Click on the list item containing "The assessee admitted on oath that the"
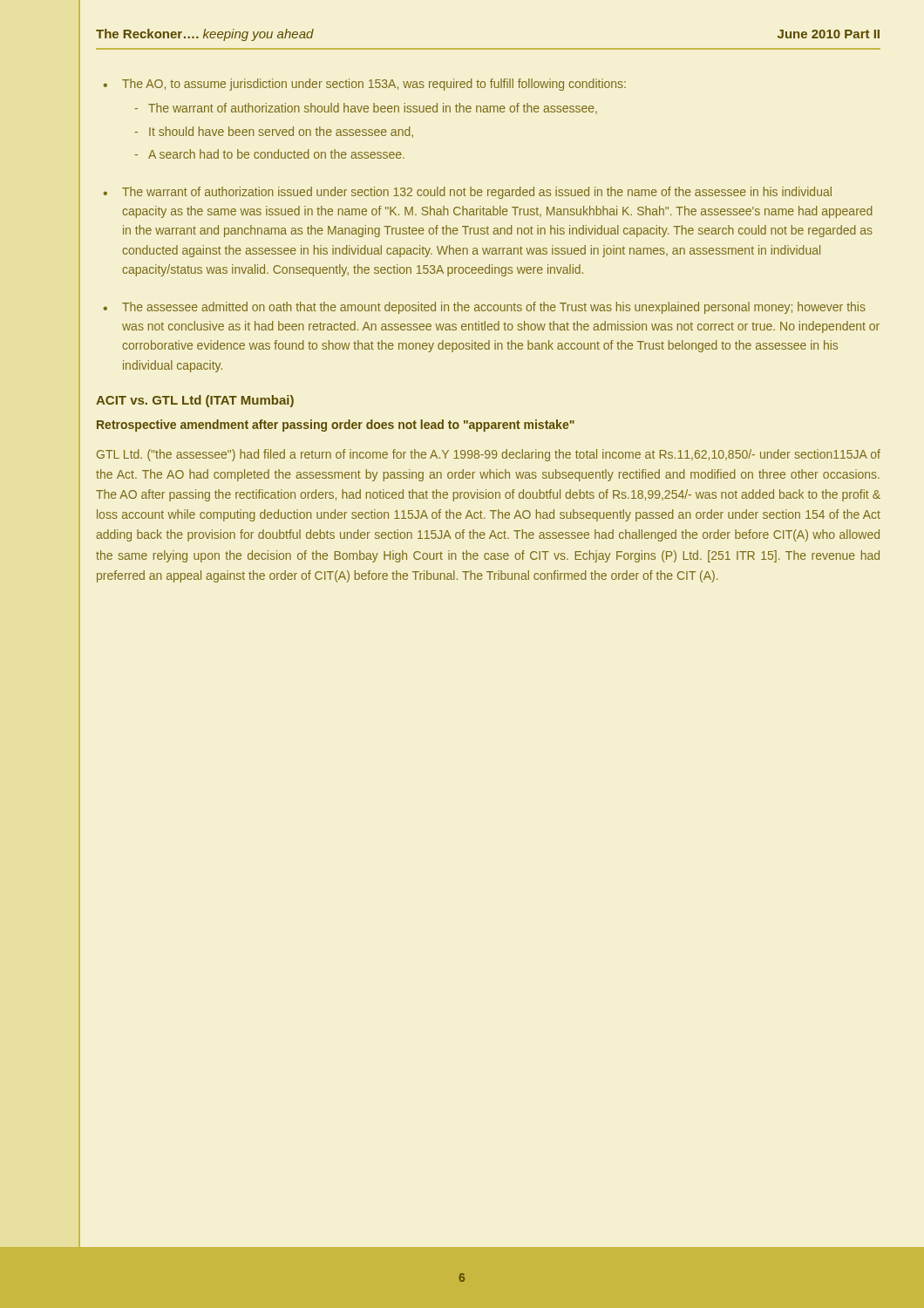Viewport: 924px width, 1308px height. (x=488, y=336)
